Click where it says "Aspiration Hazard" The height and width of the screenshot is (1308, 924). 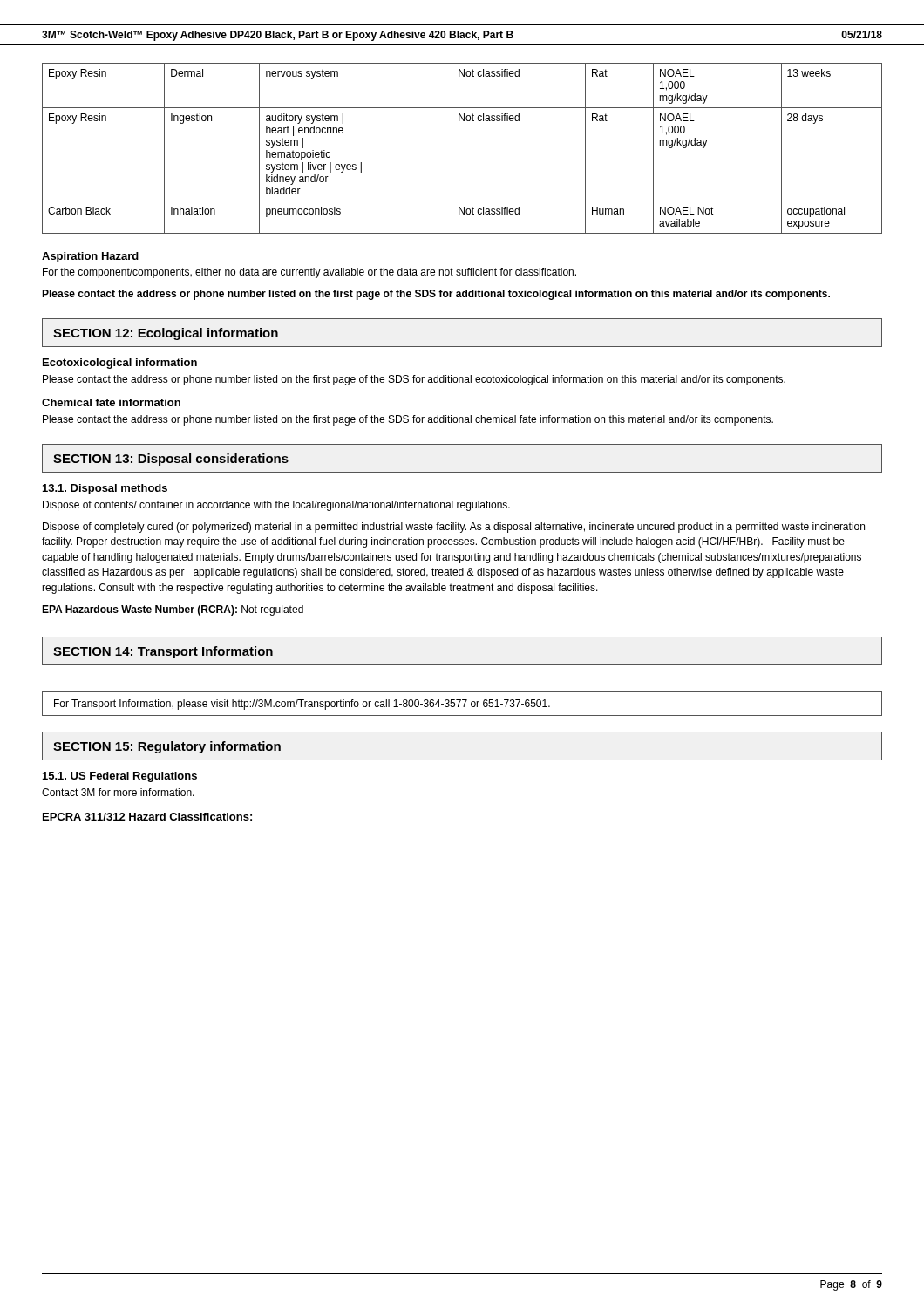90,256
